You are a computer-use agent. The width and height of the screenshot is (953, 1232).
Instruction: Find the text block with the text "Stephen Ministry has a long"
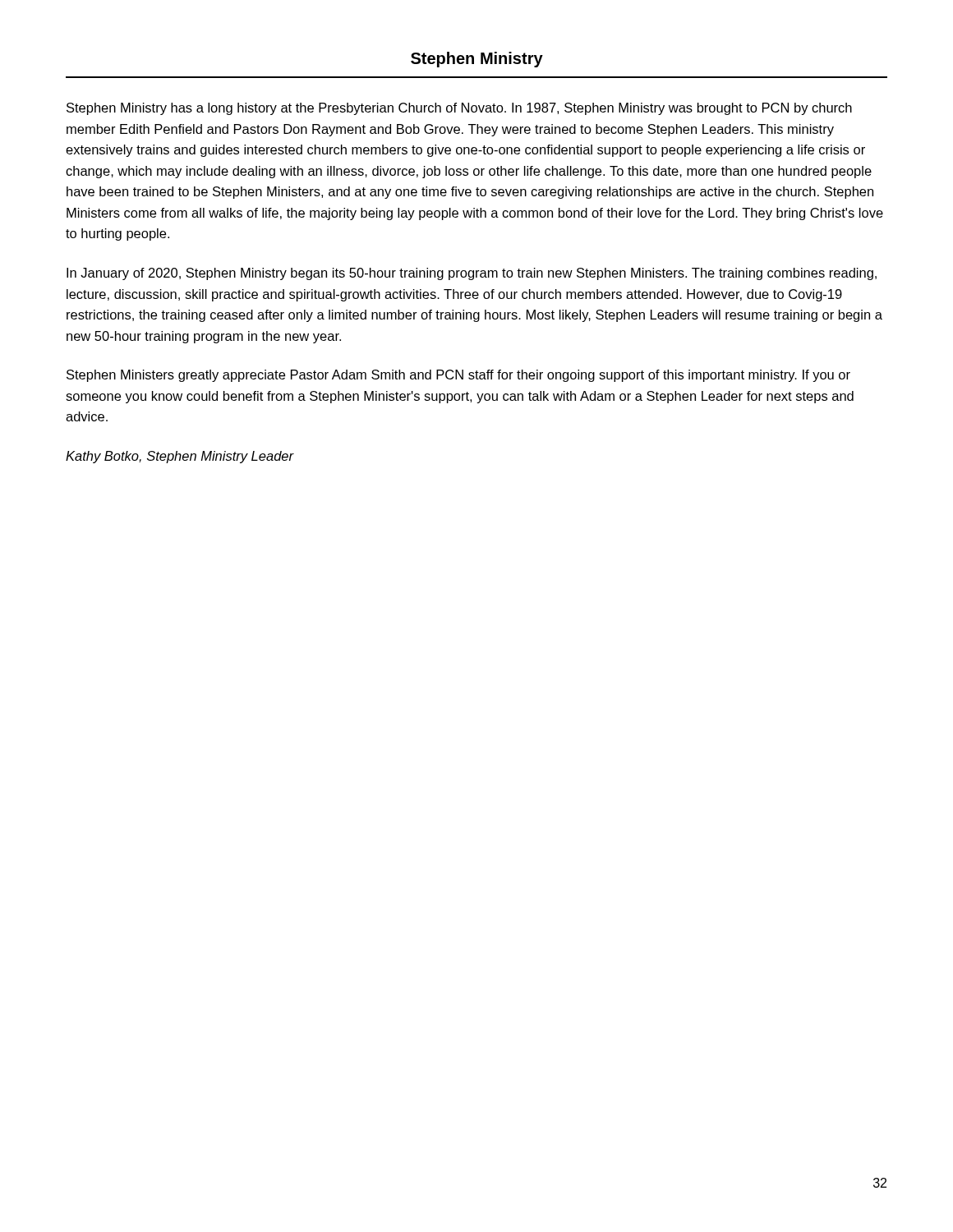474,171
